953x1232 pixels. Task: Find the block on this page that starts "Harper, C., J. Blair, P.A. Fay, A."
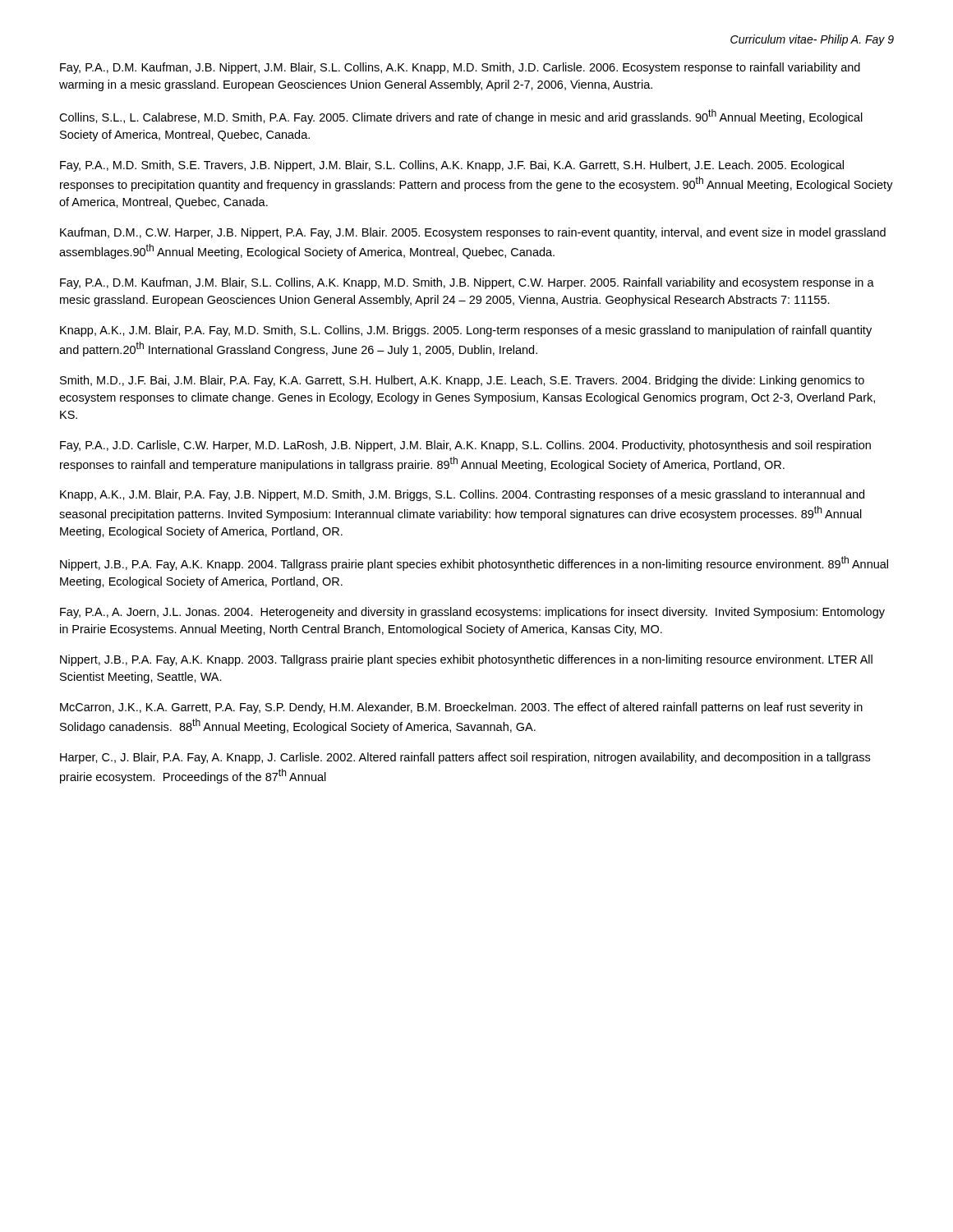click(x=465, y=767)
